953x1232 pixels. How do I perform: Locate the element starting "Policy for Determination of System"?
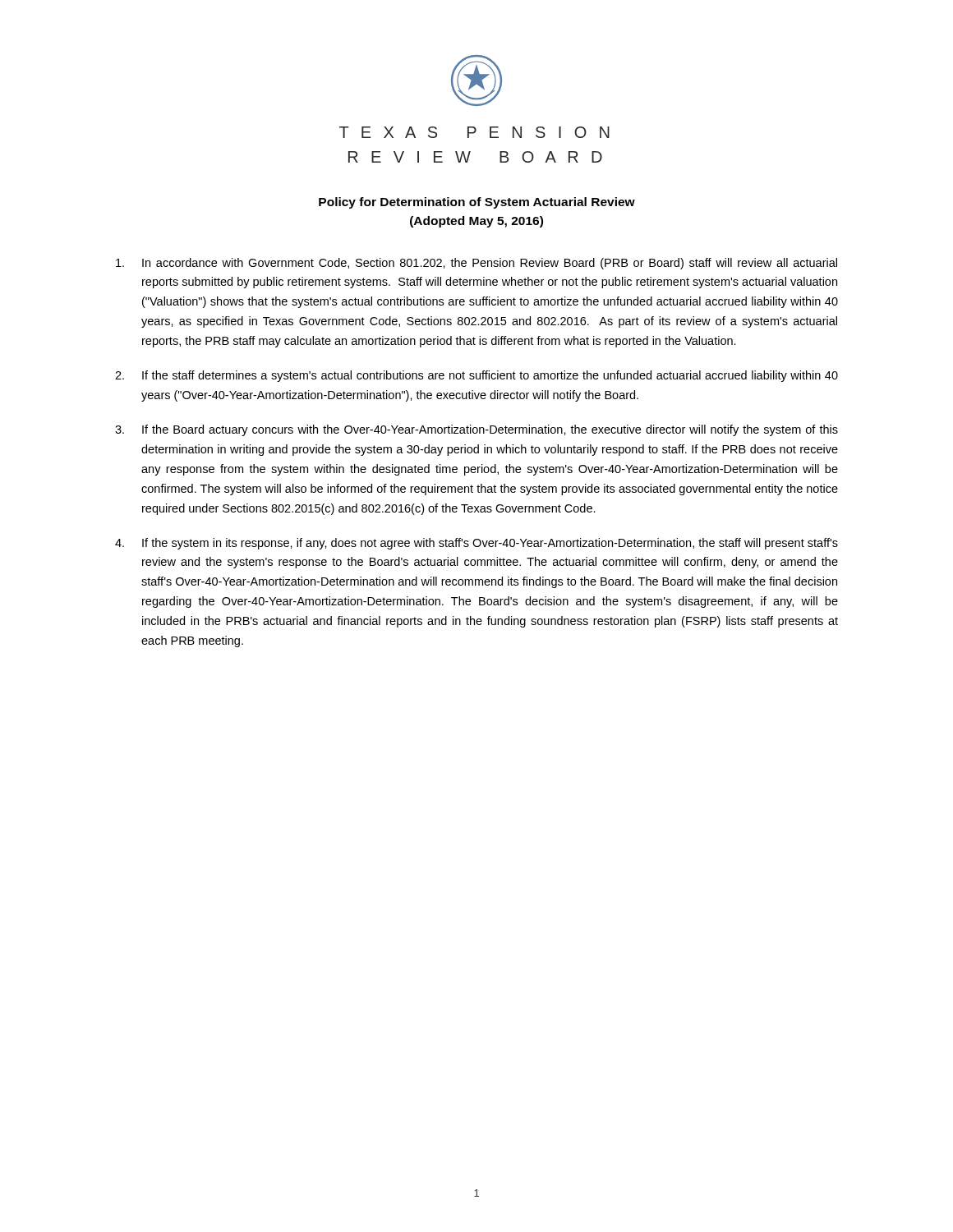click(476, 211)
